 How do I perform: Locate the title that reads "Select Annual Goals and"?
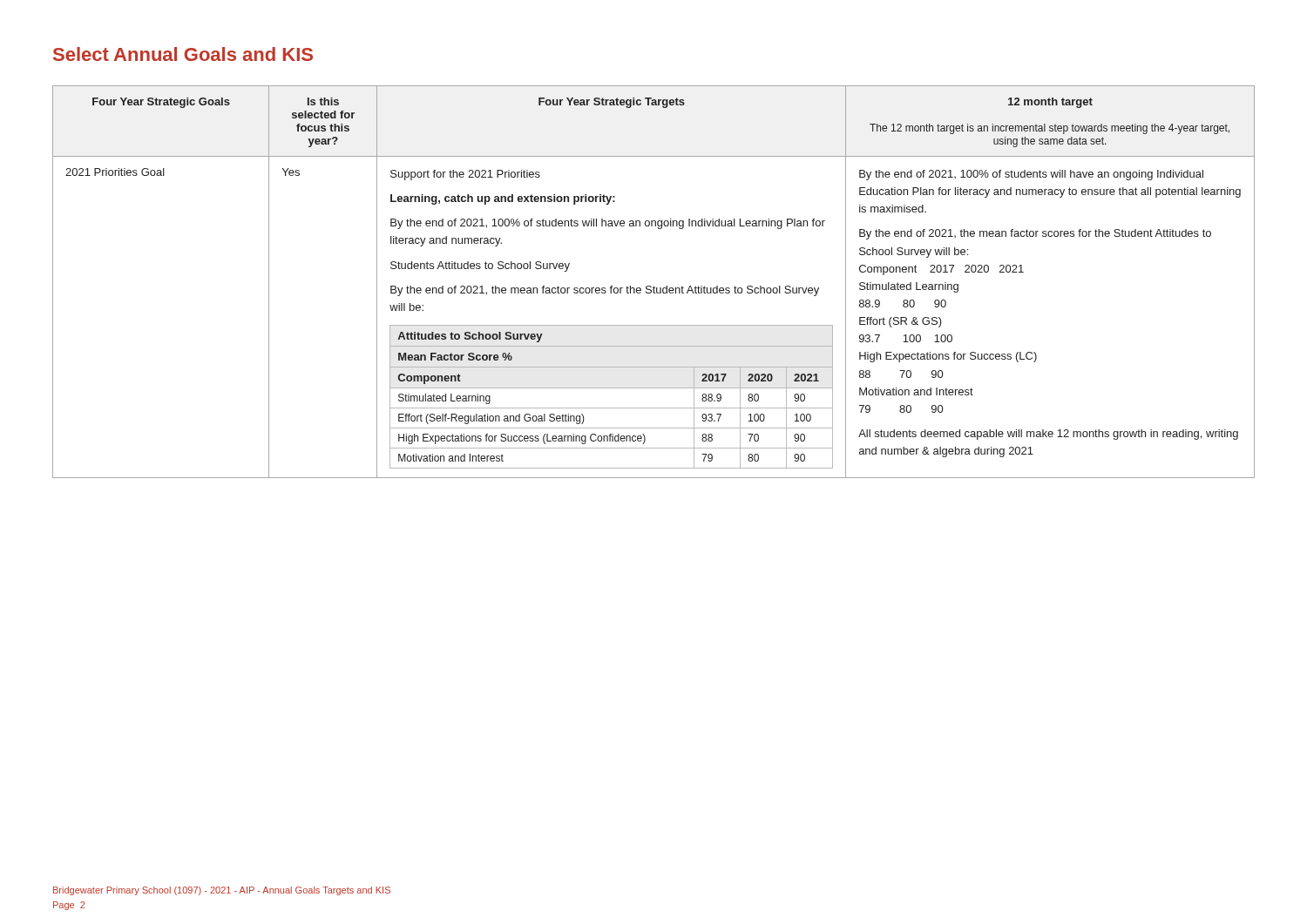tap(183, 55)
